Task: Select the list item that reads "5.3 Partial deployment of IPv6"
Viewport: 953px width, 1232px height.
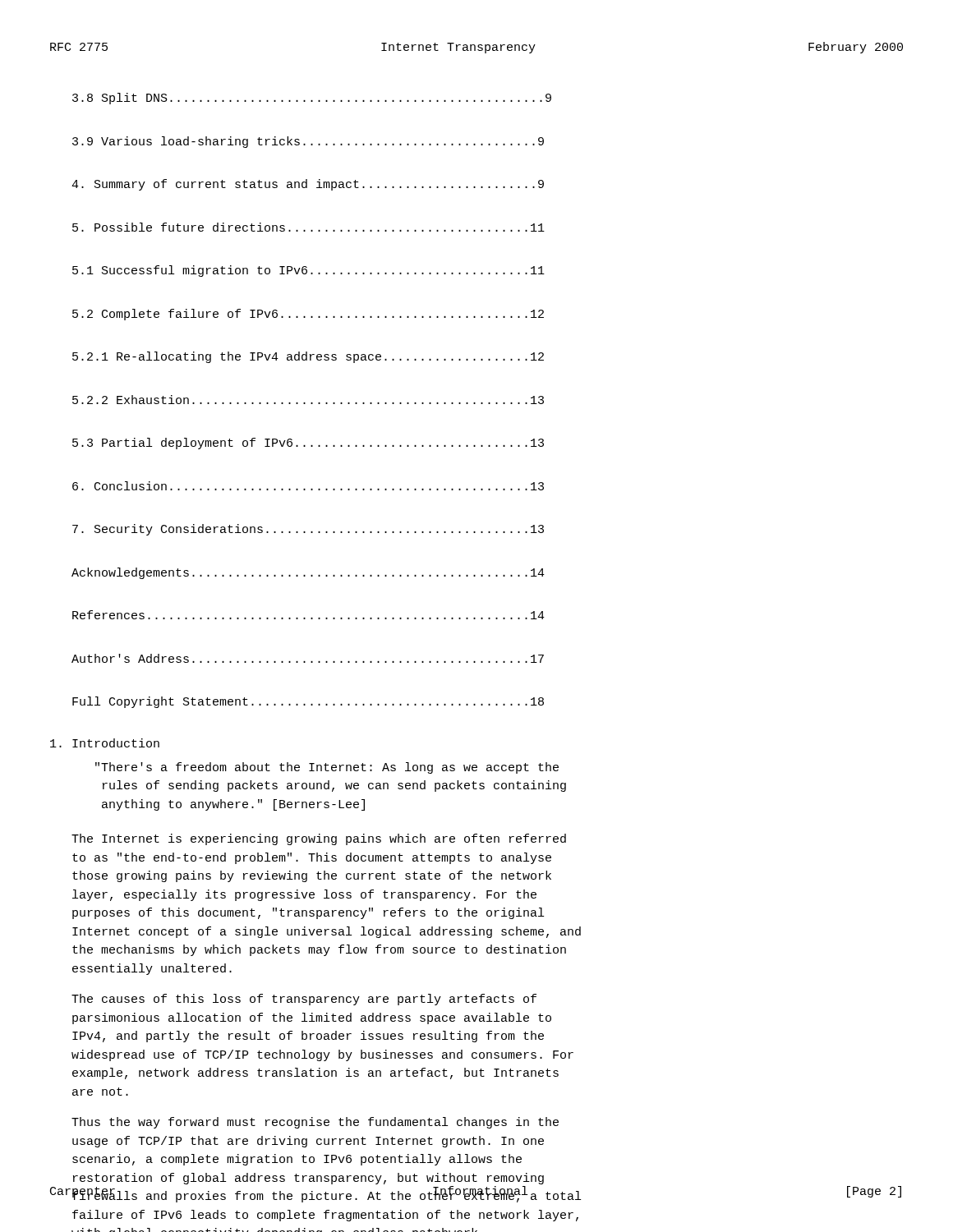Action: coord(476,445)
